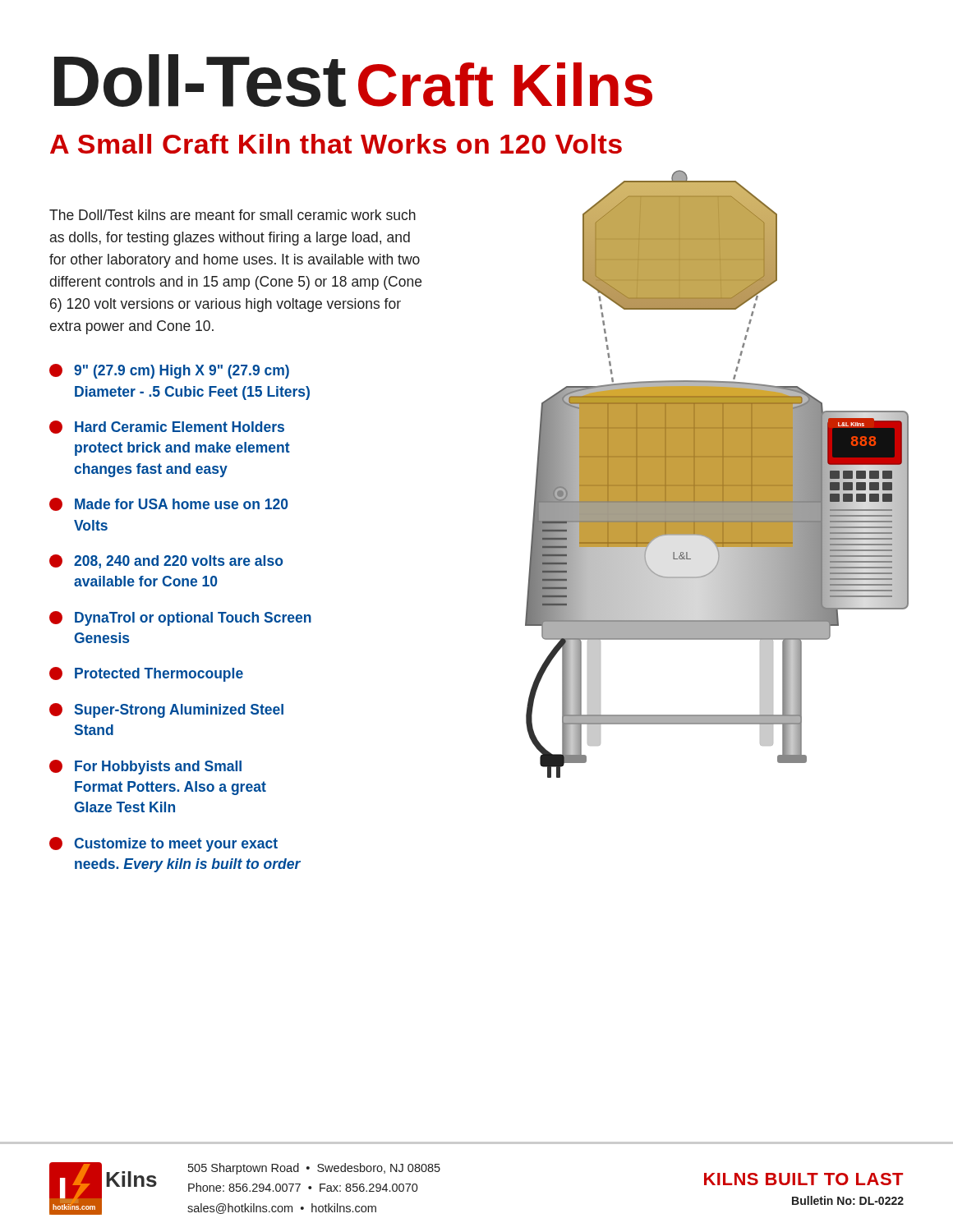Click on the block starting "9" (27.9 cm) High X 9""
Image resolution: width=953 pixels, height=1232 pixels.
coord(180,382)
